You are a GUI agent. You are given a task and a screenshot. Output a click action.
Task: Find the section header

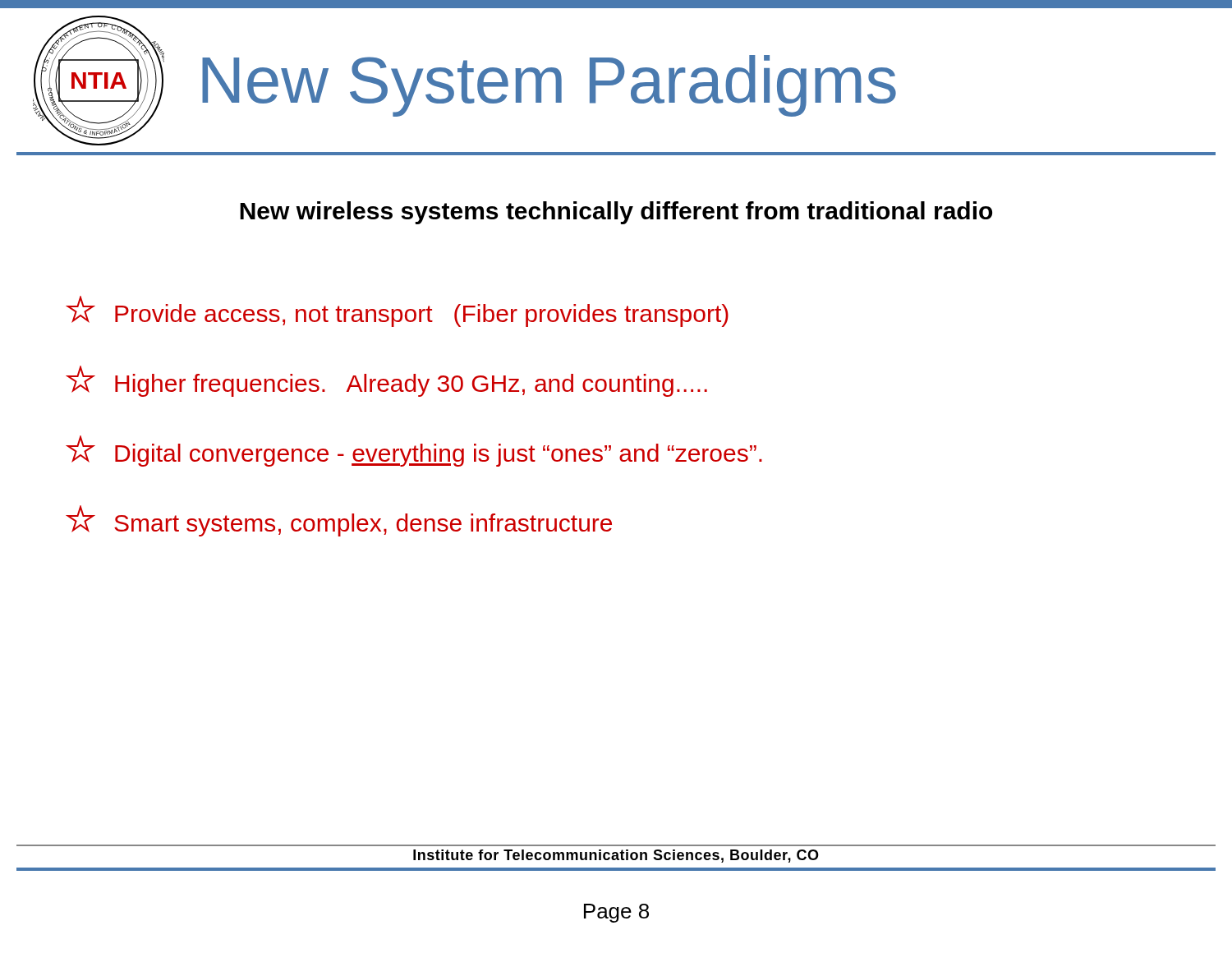tap(616, 211)
